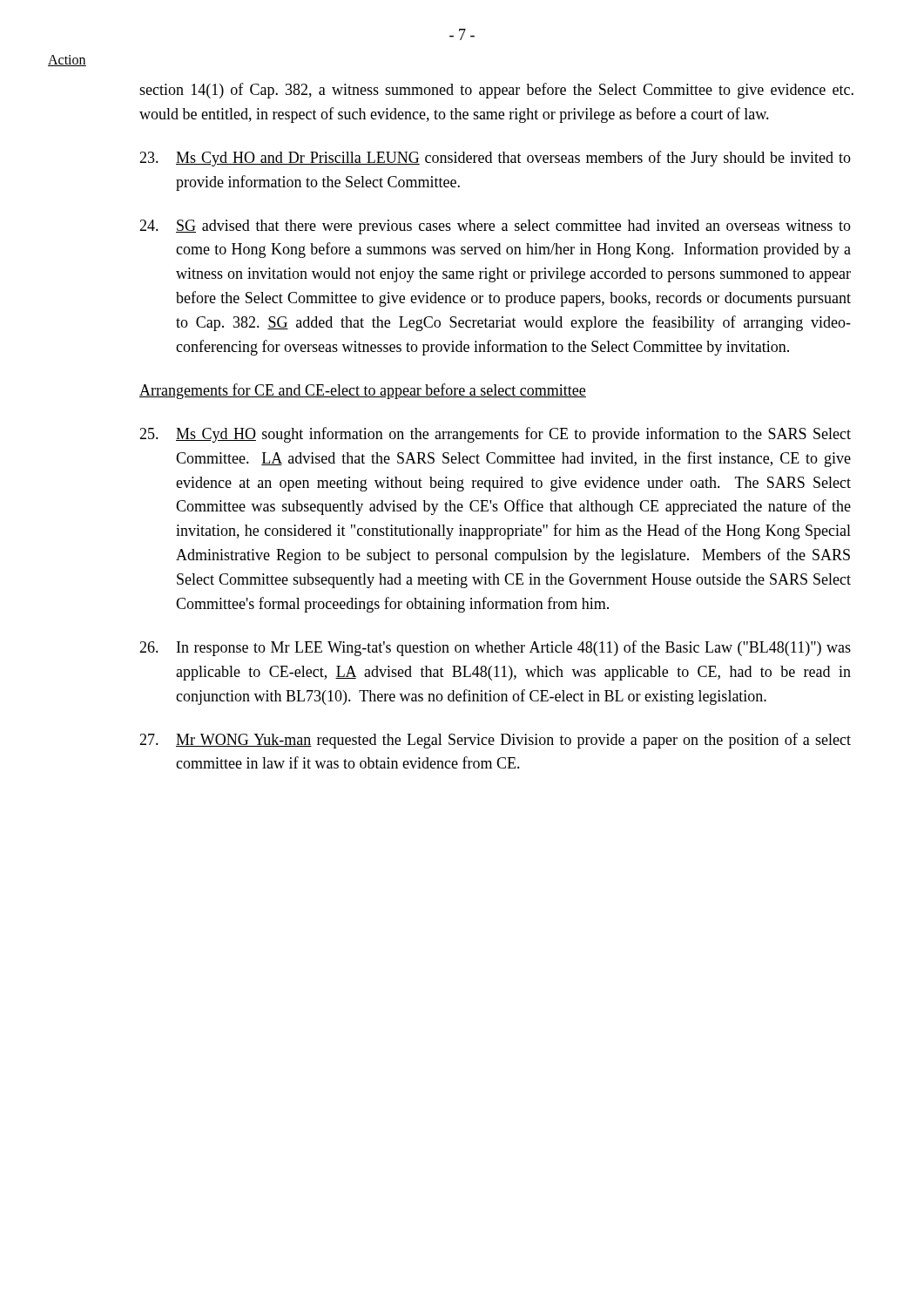
Task: Locate the block of text that opens with "section 14(1) of"
Action: 497,102
